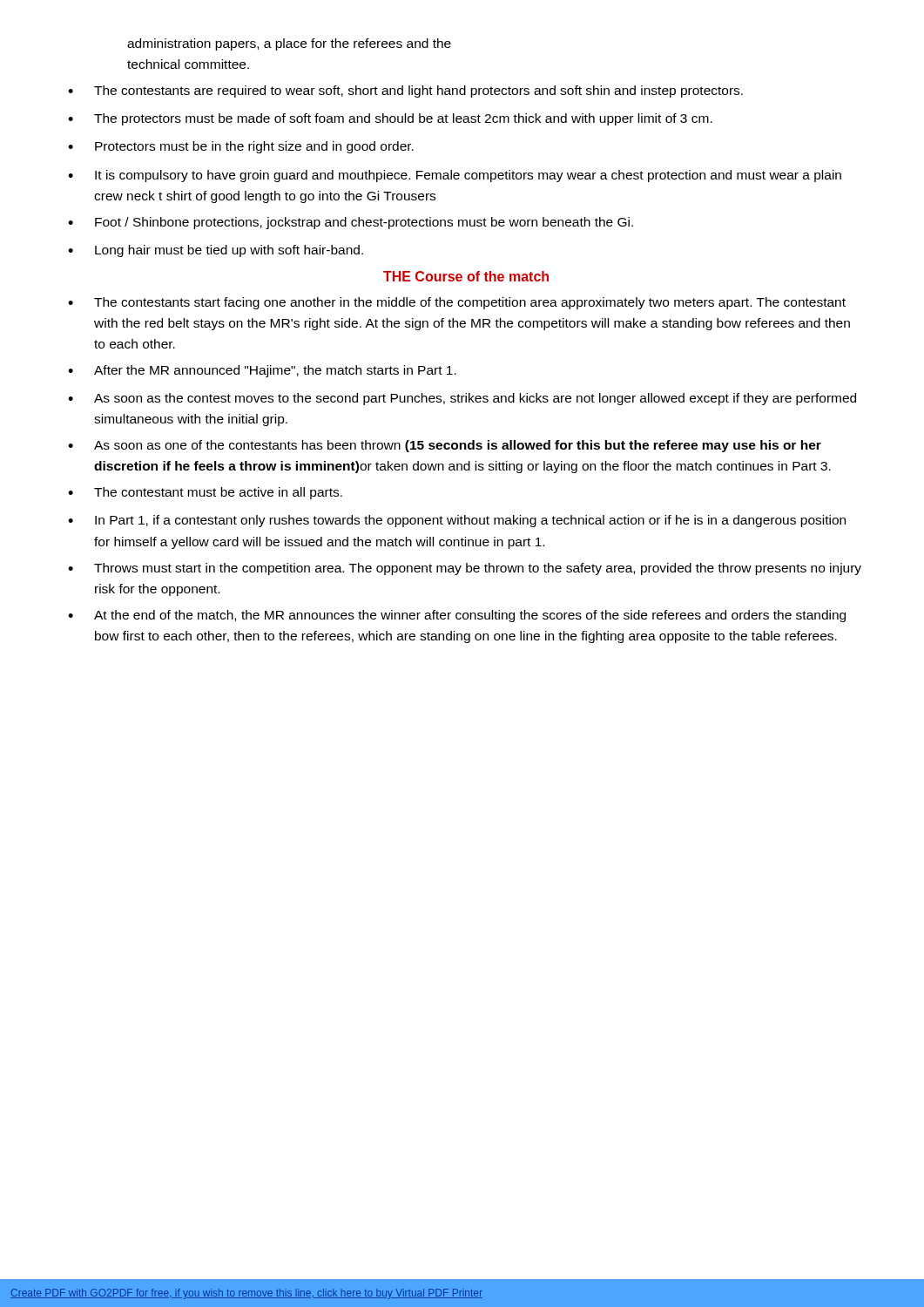Select the list item that reads "• The contestants start facing"
924x1307 pixels.
tap(466, 323)
